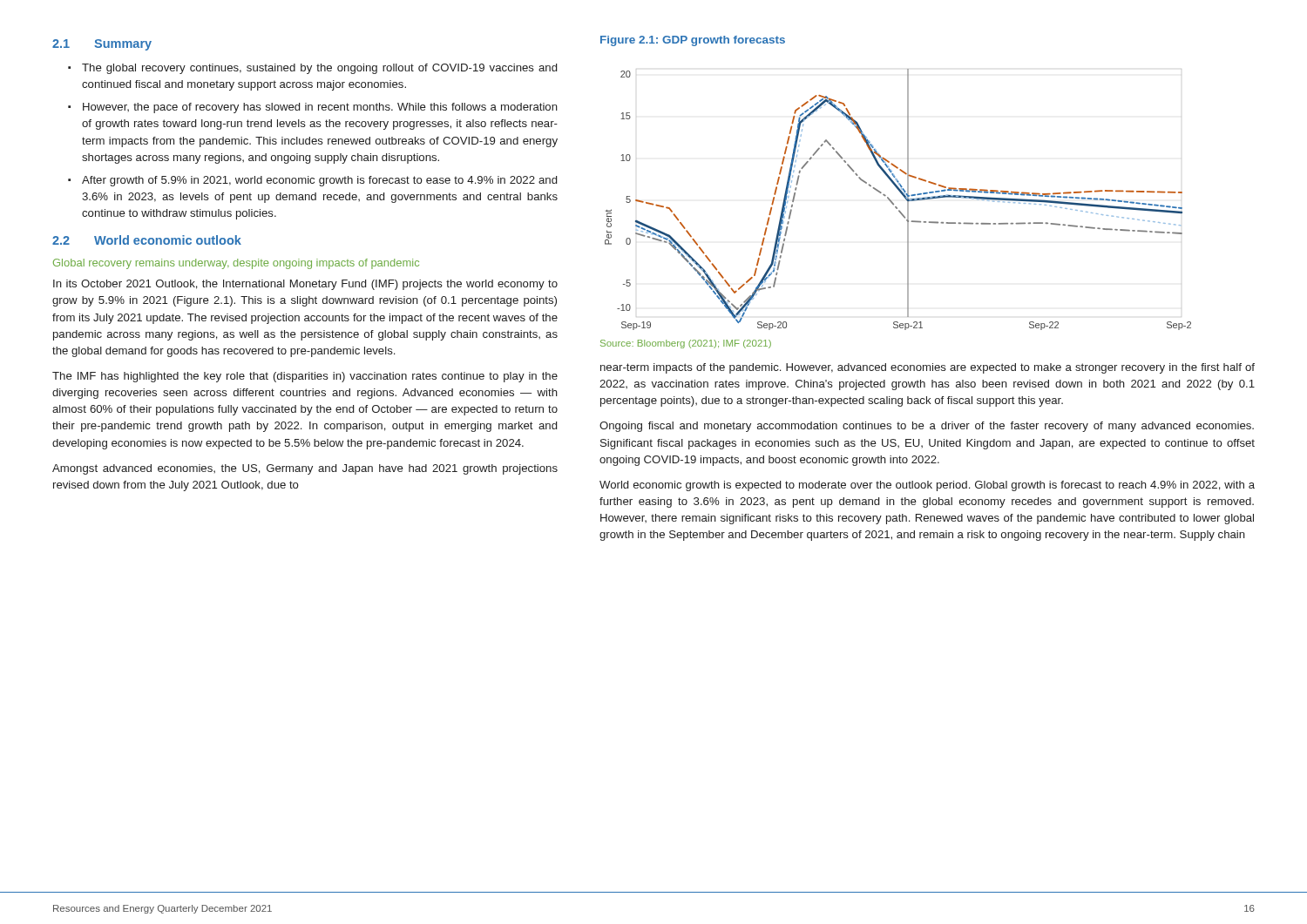1307x924 pixels.
Task: Where is the passage that starts "Amongst advanced economies, the US, Germany and"?
Action: 305,476
